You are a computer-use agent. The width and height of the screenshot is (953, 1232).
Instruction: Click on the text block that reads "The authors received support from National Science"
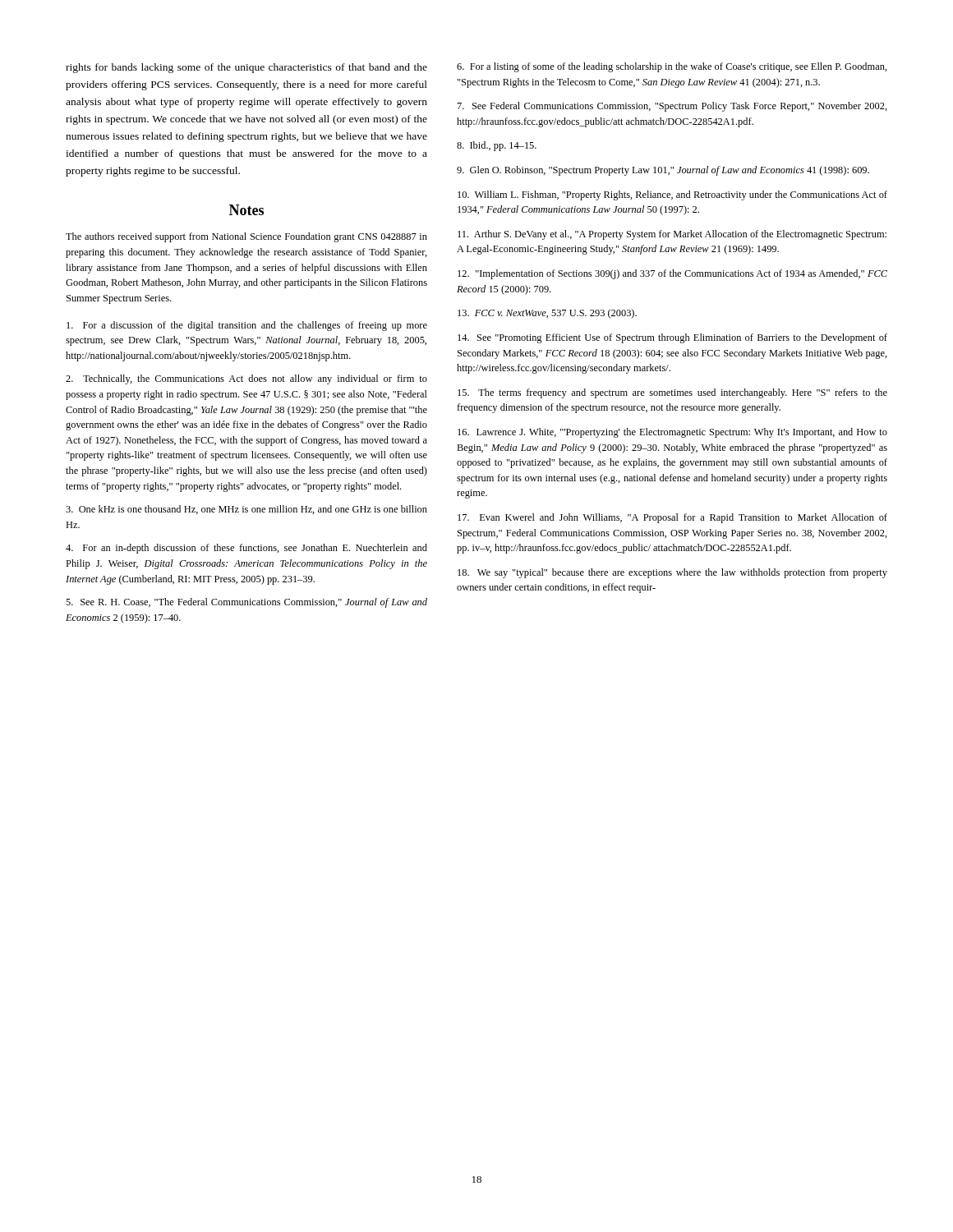(x=246, y=267)
